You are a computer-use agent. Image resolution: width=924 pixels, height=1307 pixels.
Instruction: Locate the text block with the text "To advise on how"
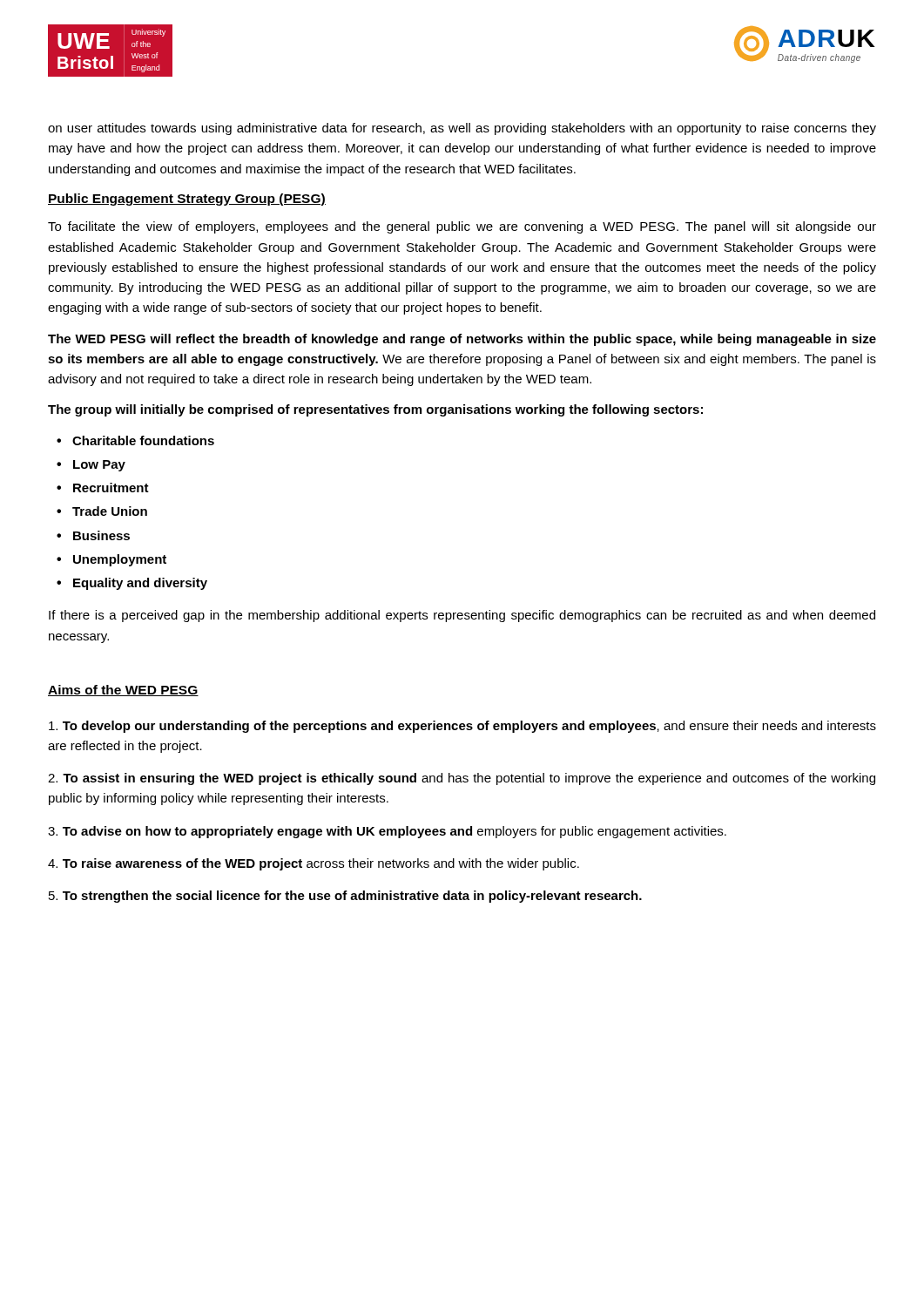[462, 831]
